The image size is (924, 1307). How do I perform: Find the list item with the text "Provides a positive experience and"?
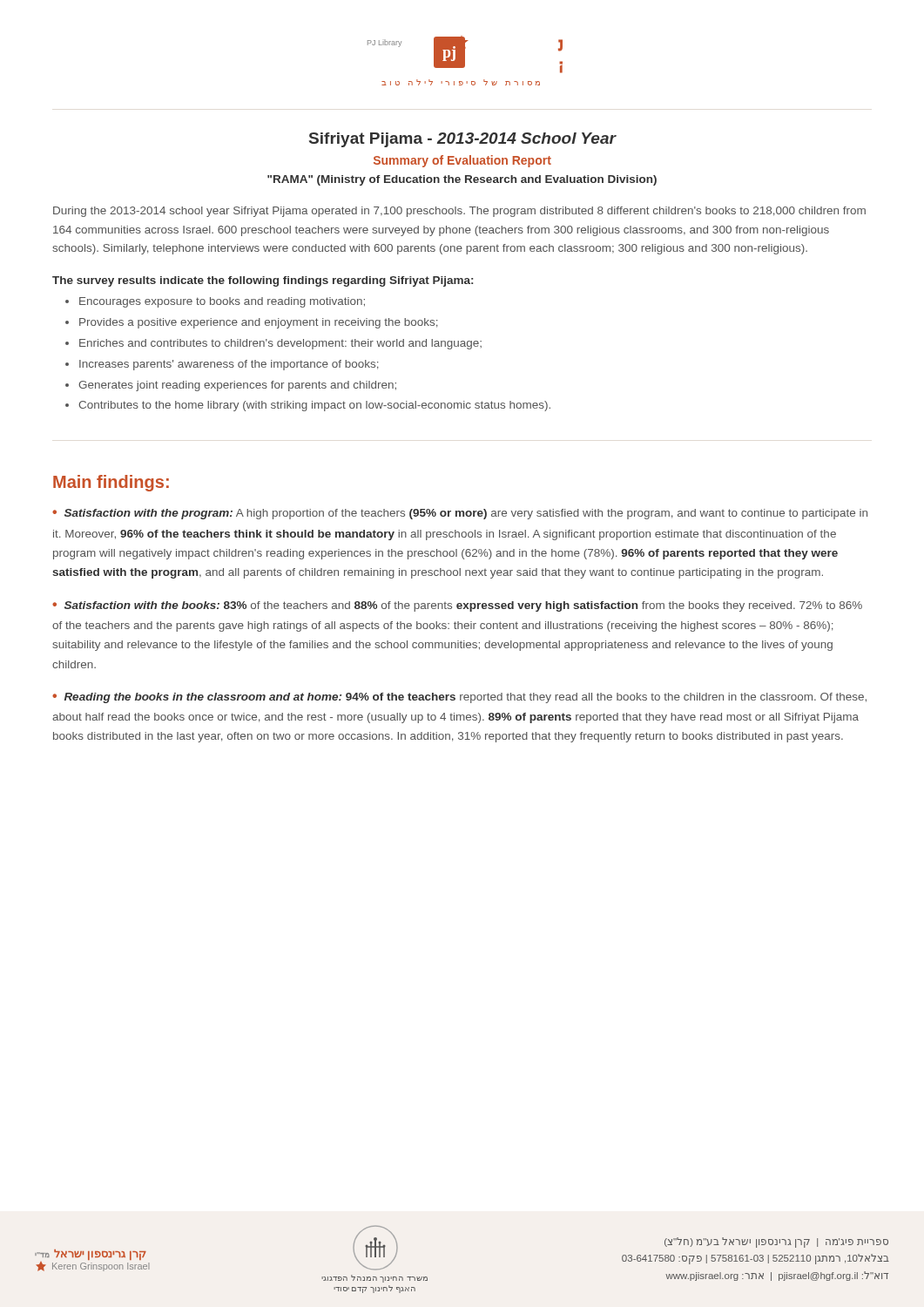point(259,323)
